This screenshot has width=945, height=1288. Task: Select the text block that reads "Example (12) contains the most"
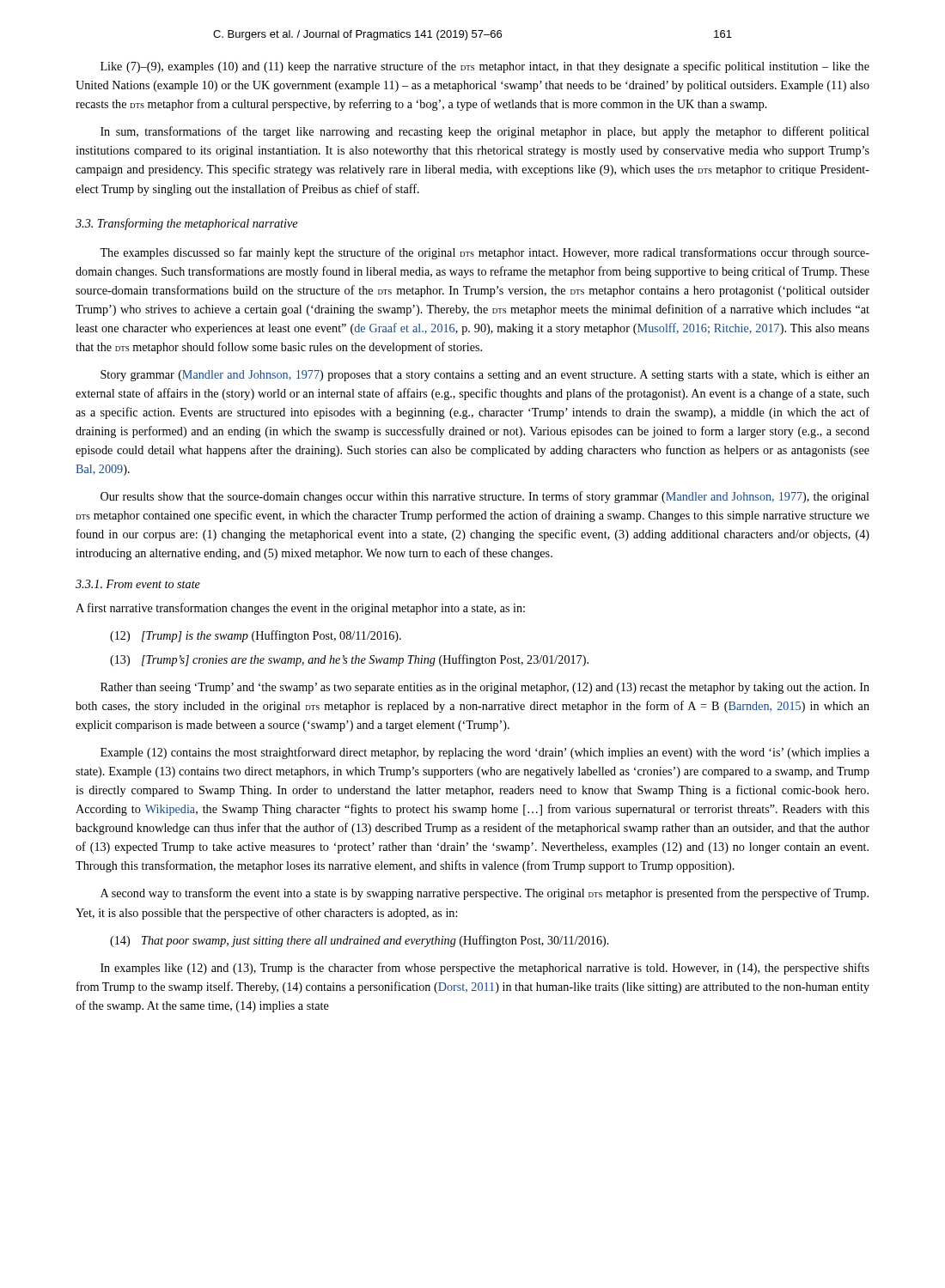tap(472, 809)
